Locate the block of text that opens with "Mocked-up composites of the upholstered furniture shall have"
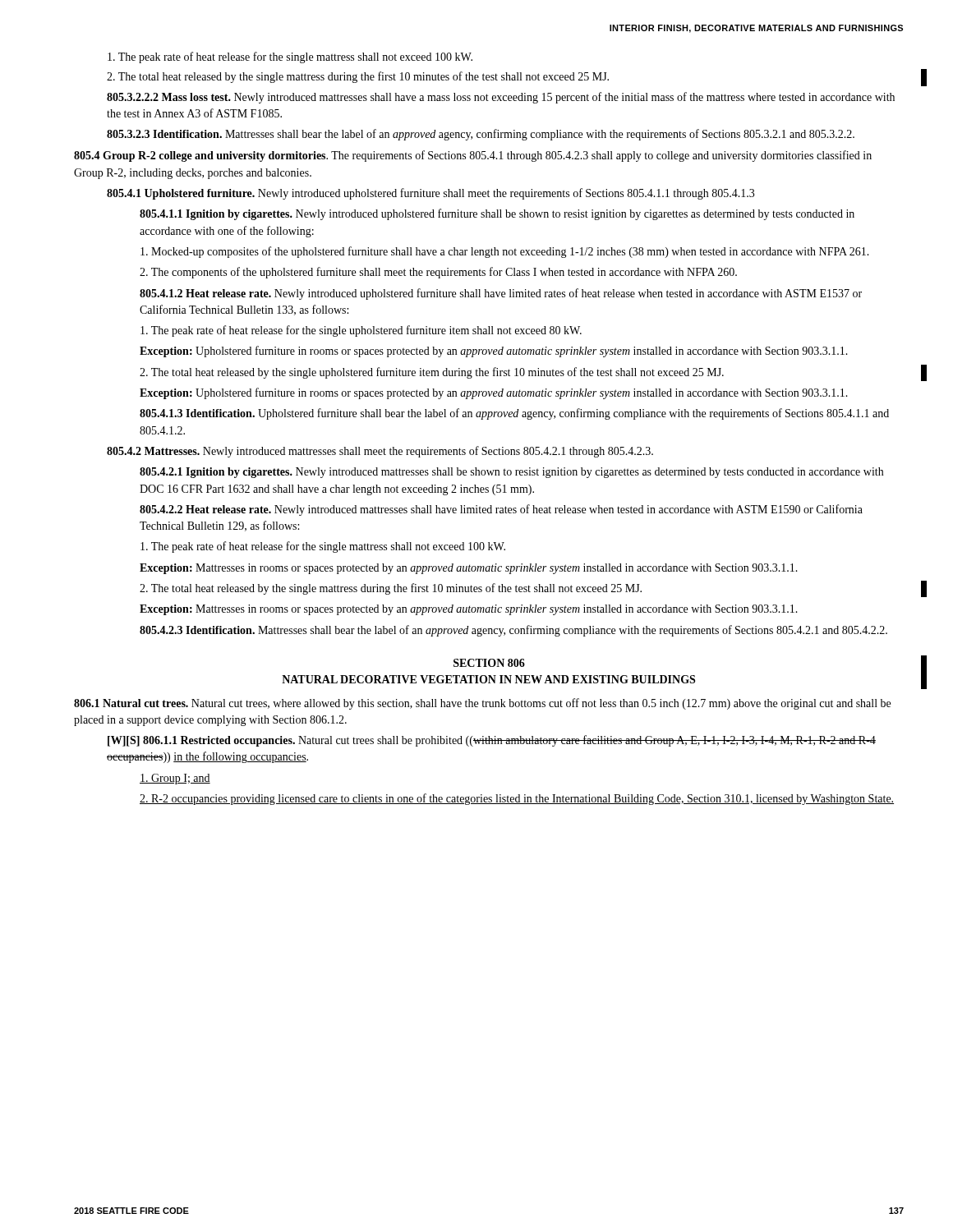Viewport: 953px width, 1232px height. 505,252
